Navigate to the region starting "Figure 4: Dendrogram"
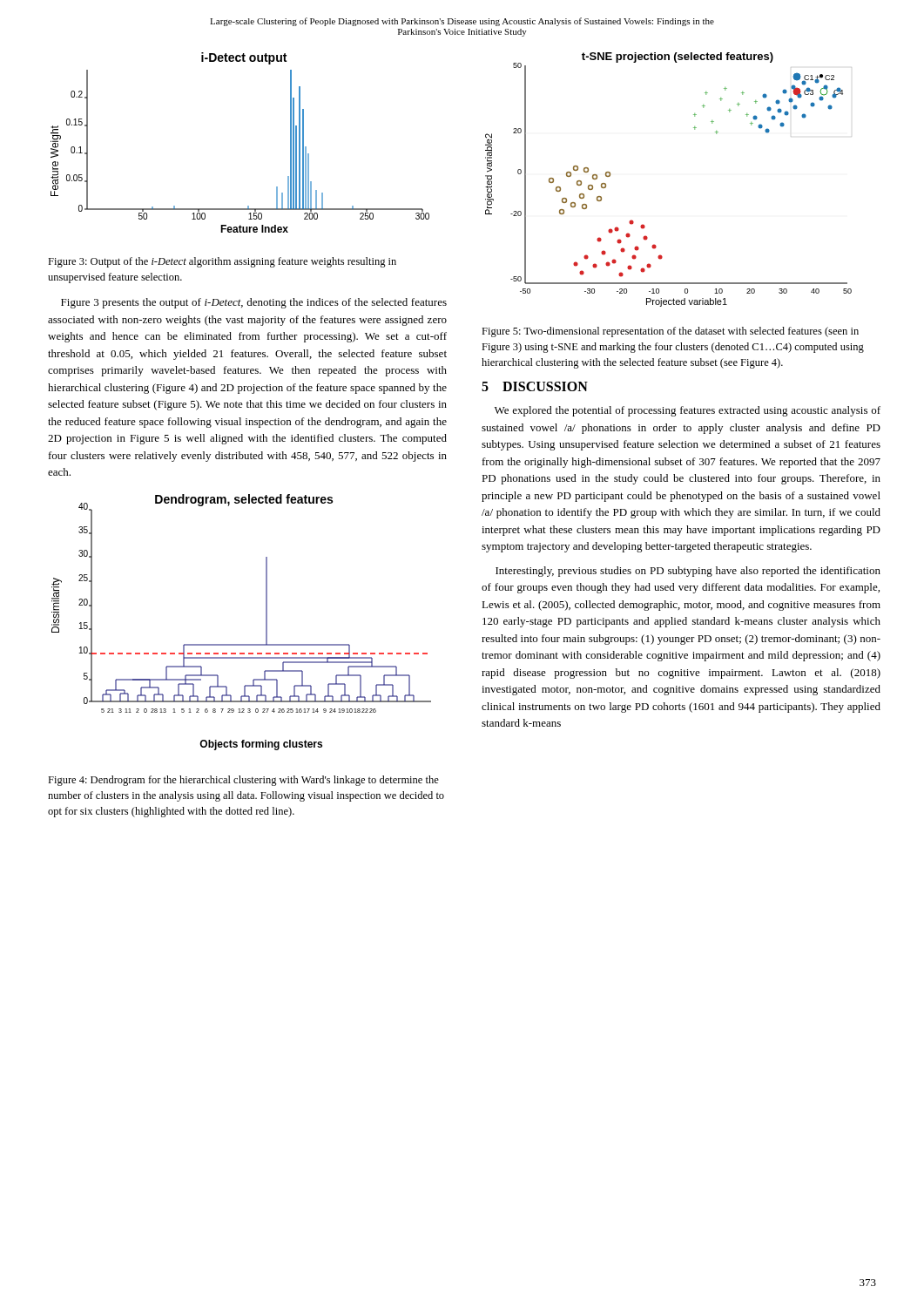 click(246, 795)
